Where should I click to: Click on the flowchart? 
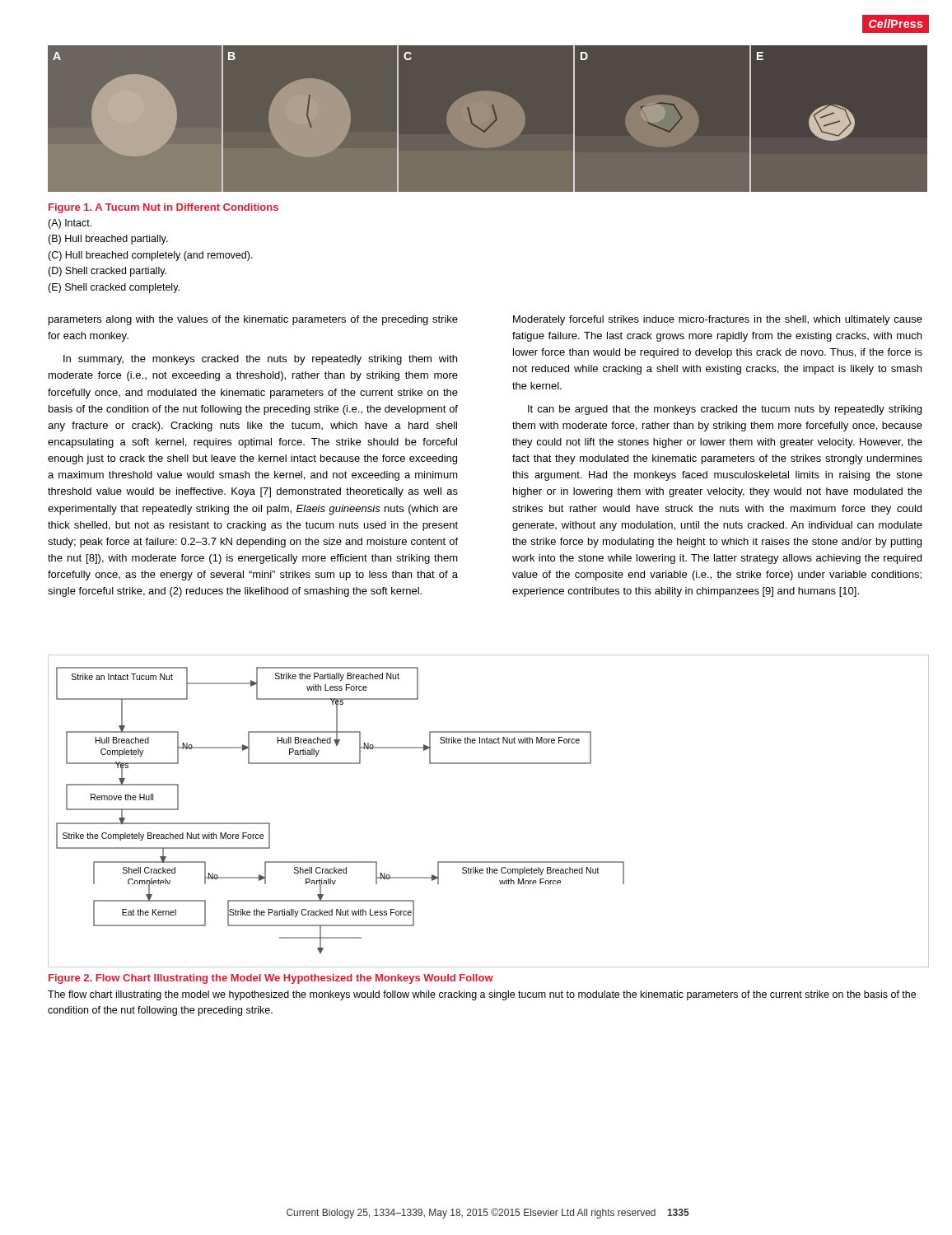click(x=488, y=769)
